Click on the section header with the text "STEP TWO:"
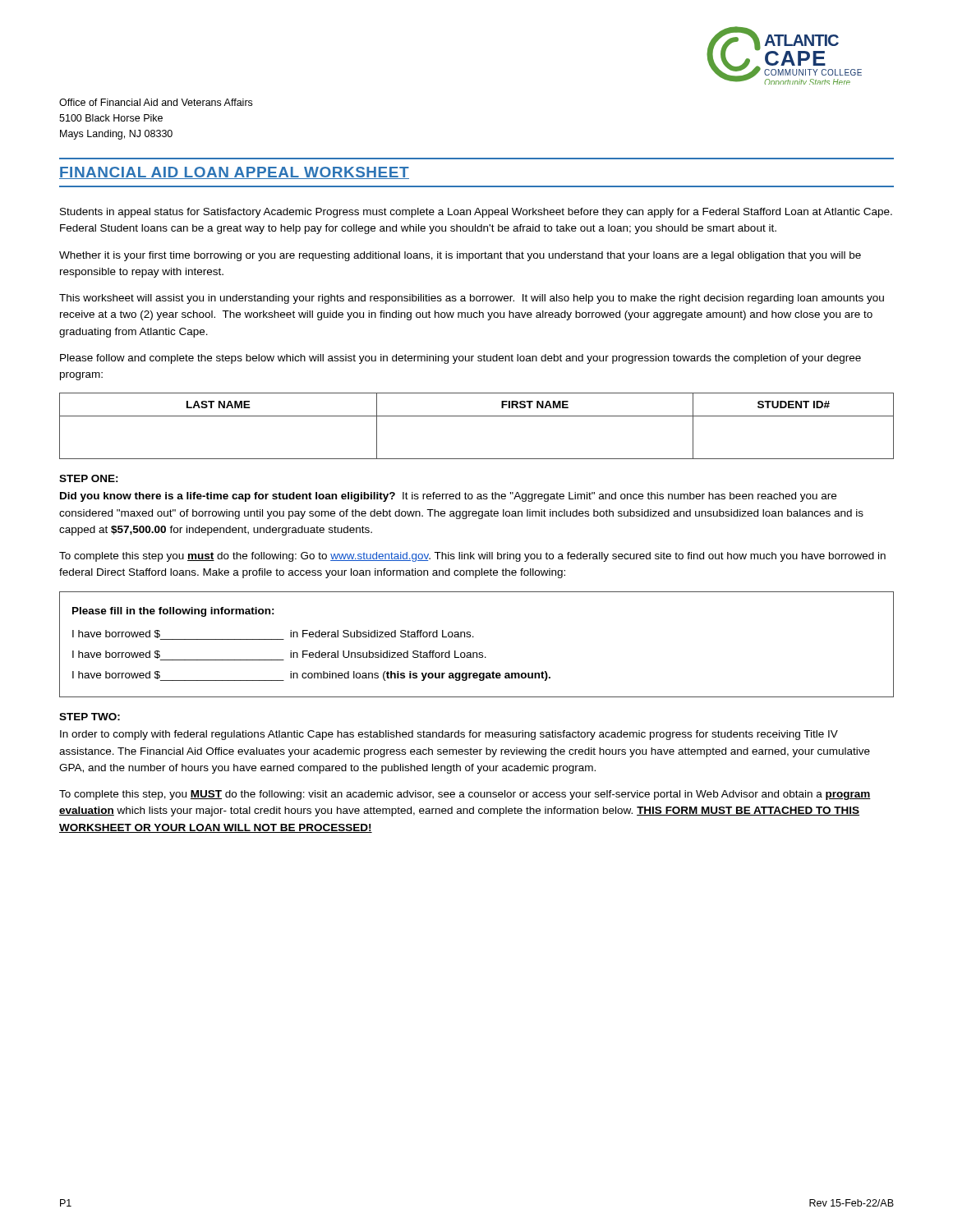Image resolution: width=953 pixels, height=1232 pixels. pos(90,717)
